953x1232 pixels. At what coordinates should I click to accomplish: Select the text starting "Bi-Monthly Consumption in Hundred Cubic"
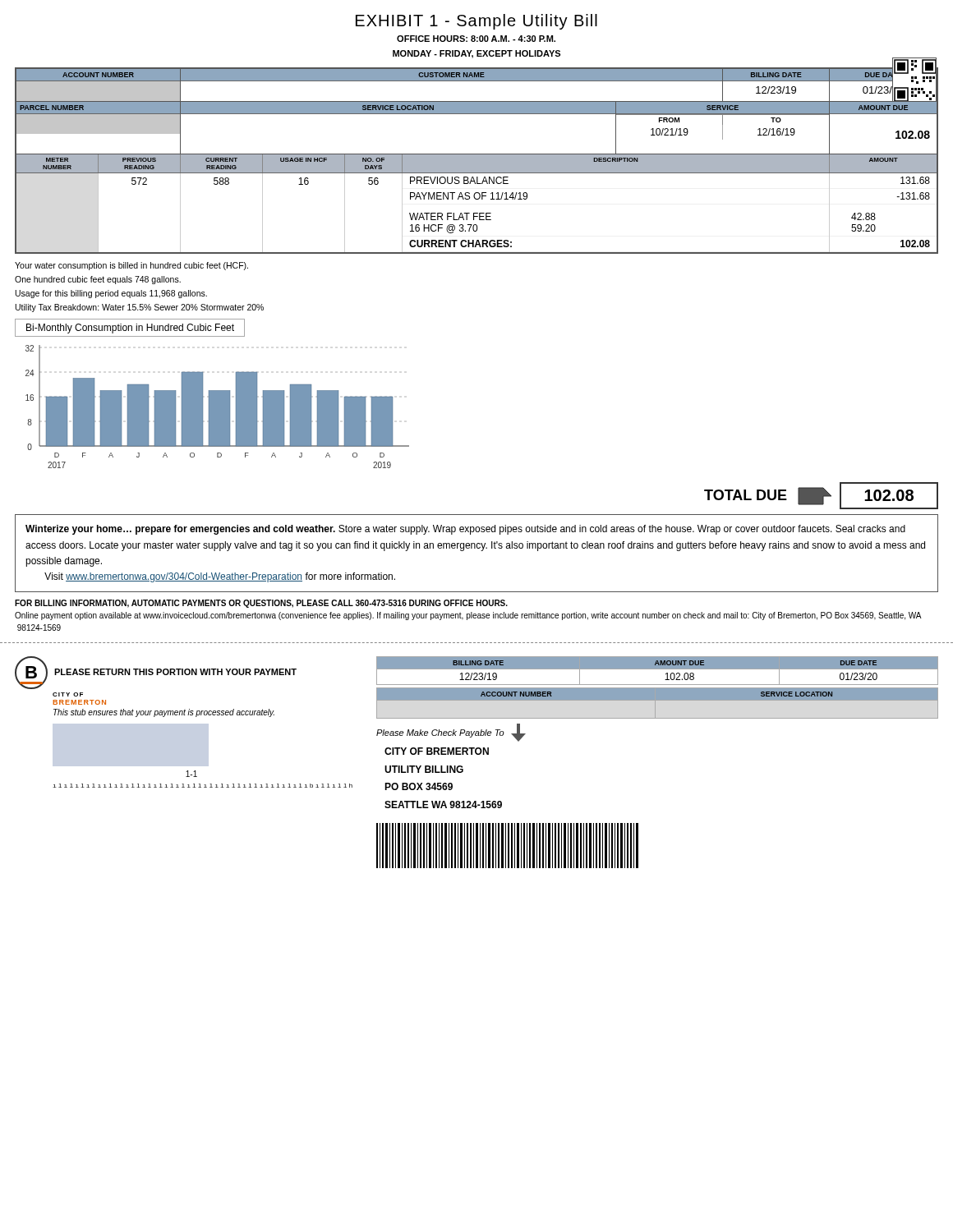coord(130,328)
